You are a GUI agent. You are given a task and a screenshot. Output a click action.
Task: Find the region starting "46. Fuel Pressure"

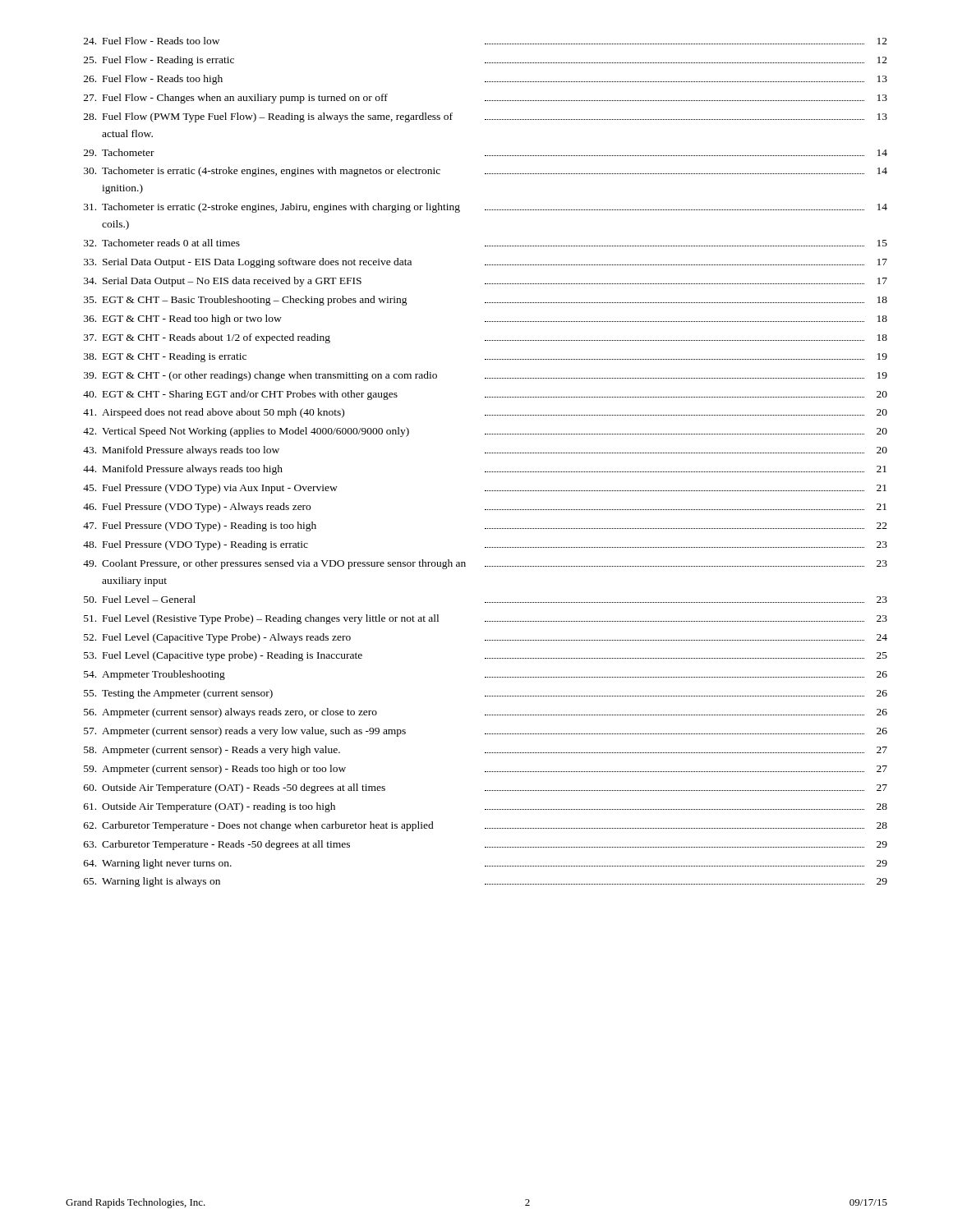point(476,507)
